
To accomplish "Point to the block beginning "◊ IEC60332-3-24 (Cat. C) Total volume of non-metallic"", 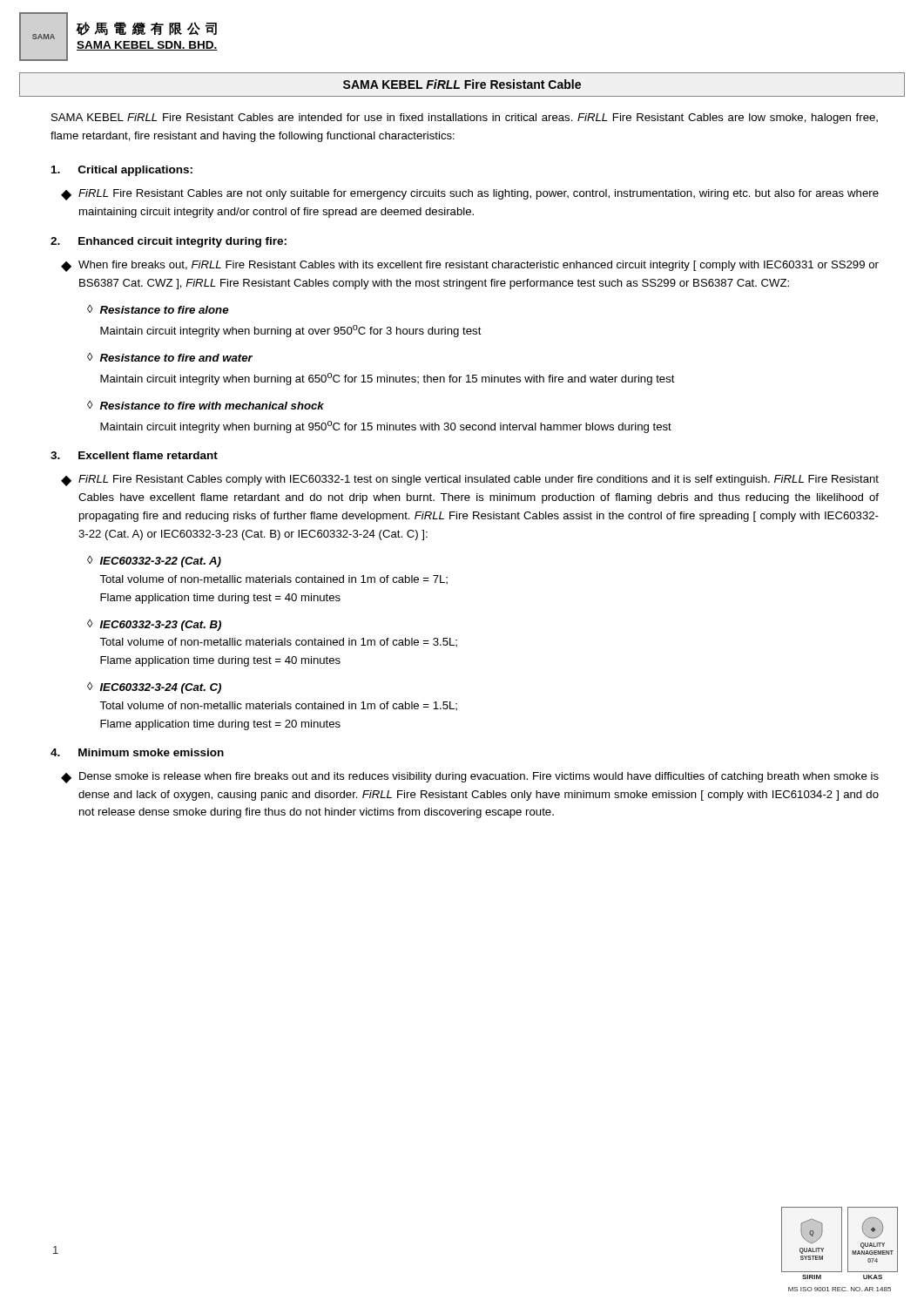I will pyautogui.click(x=273, y=706).
